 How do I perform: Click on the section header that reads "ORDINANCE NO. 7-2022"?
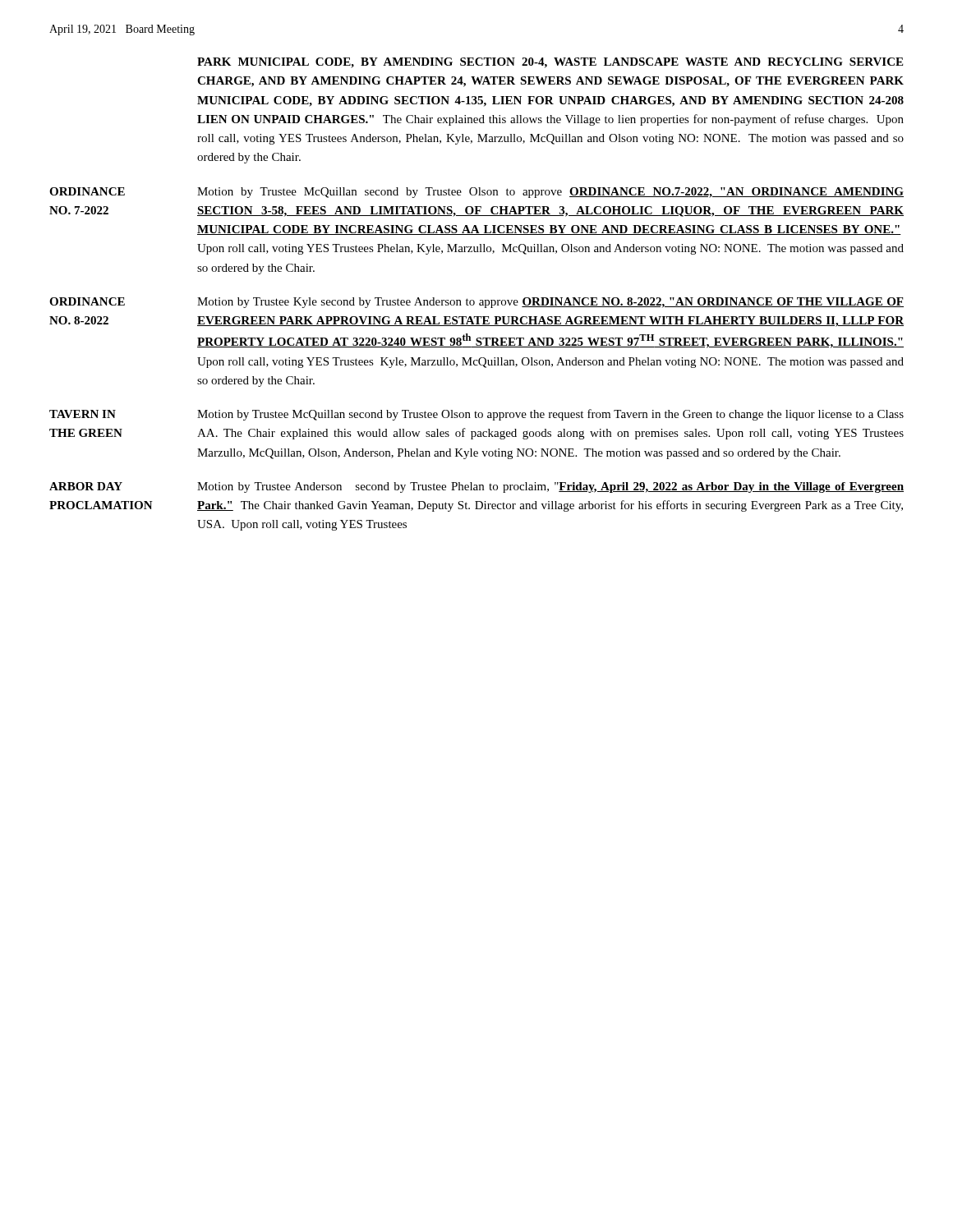[x=87, y=201]
